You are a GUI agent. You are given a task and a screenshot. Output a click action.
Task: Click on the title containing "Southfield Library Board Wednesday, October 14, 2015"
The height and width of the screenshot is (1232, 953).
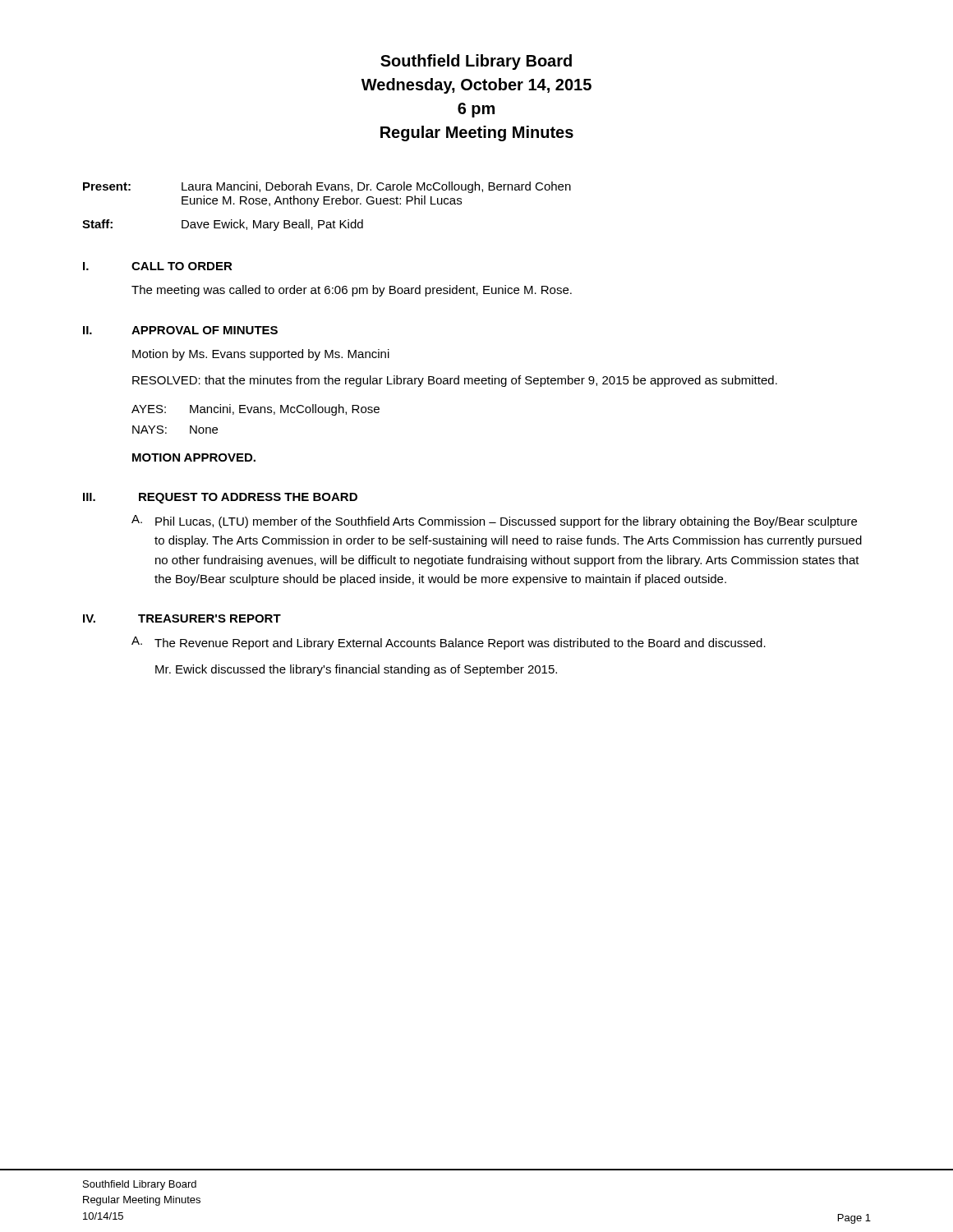pyautogui.click(x=476, y=97)
